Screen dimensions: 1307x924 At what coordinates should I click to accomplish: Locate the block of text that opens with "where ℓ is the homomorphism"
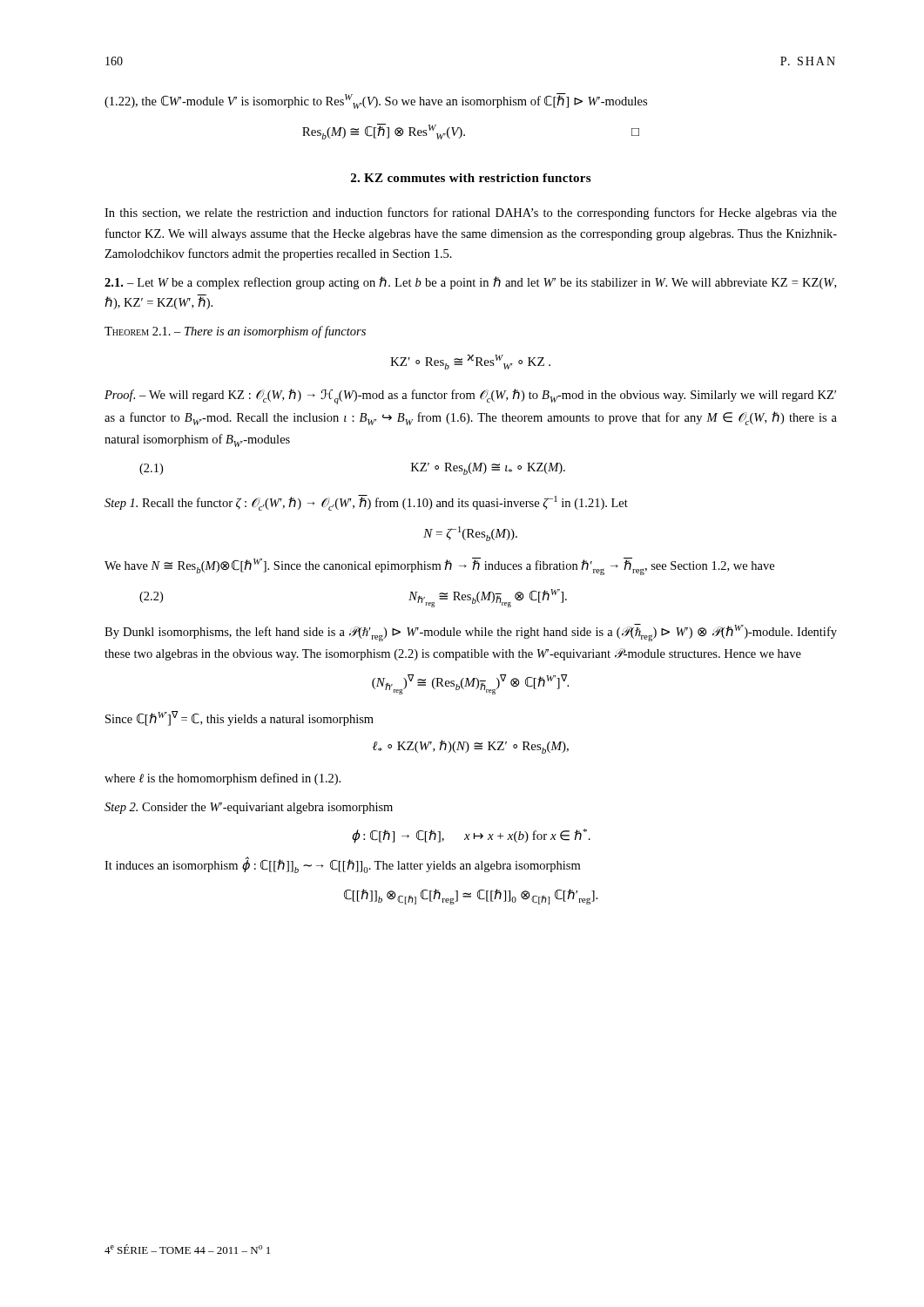[223, 778]
